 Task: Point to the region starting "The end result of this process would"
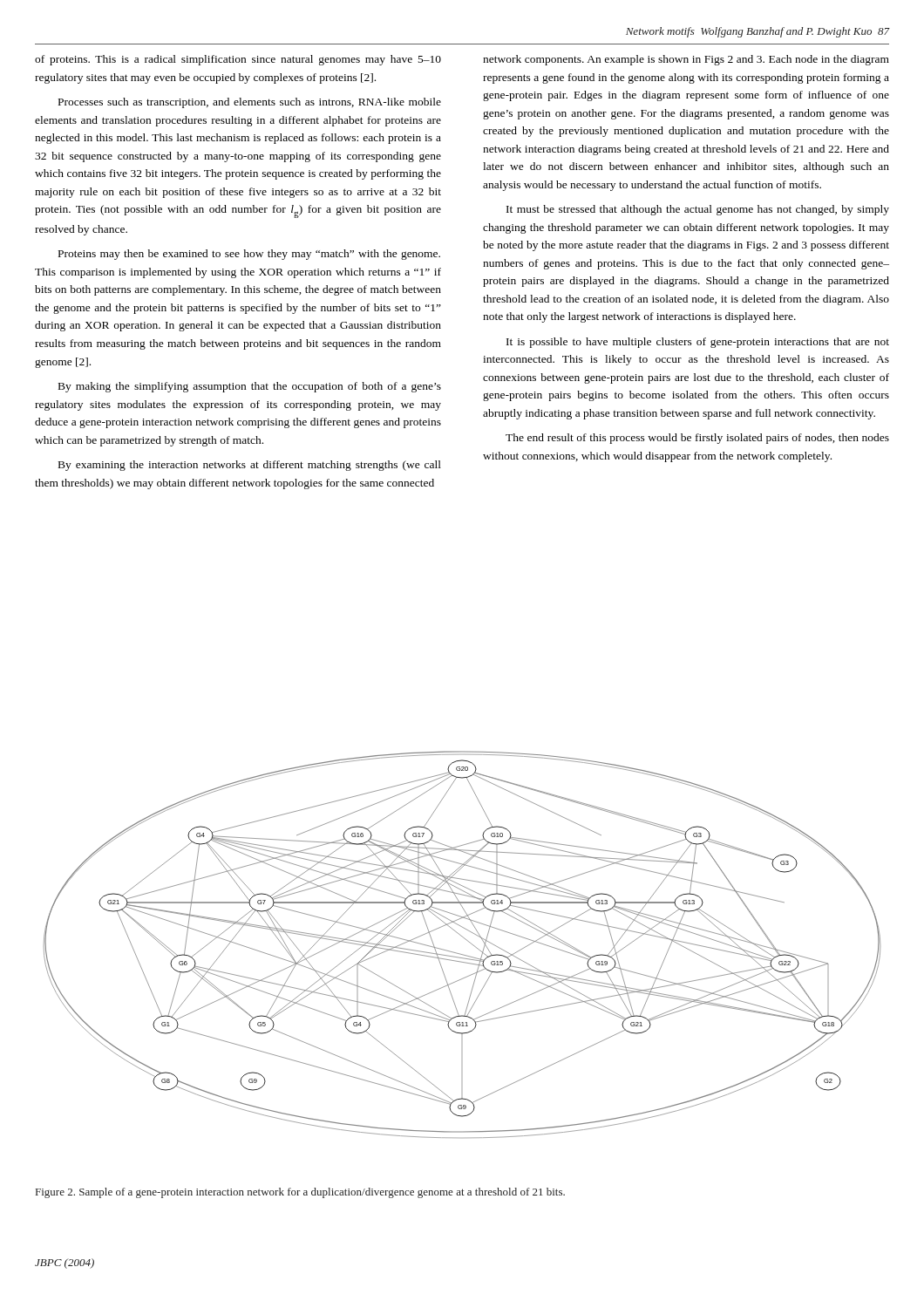686,447
